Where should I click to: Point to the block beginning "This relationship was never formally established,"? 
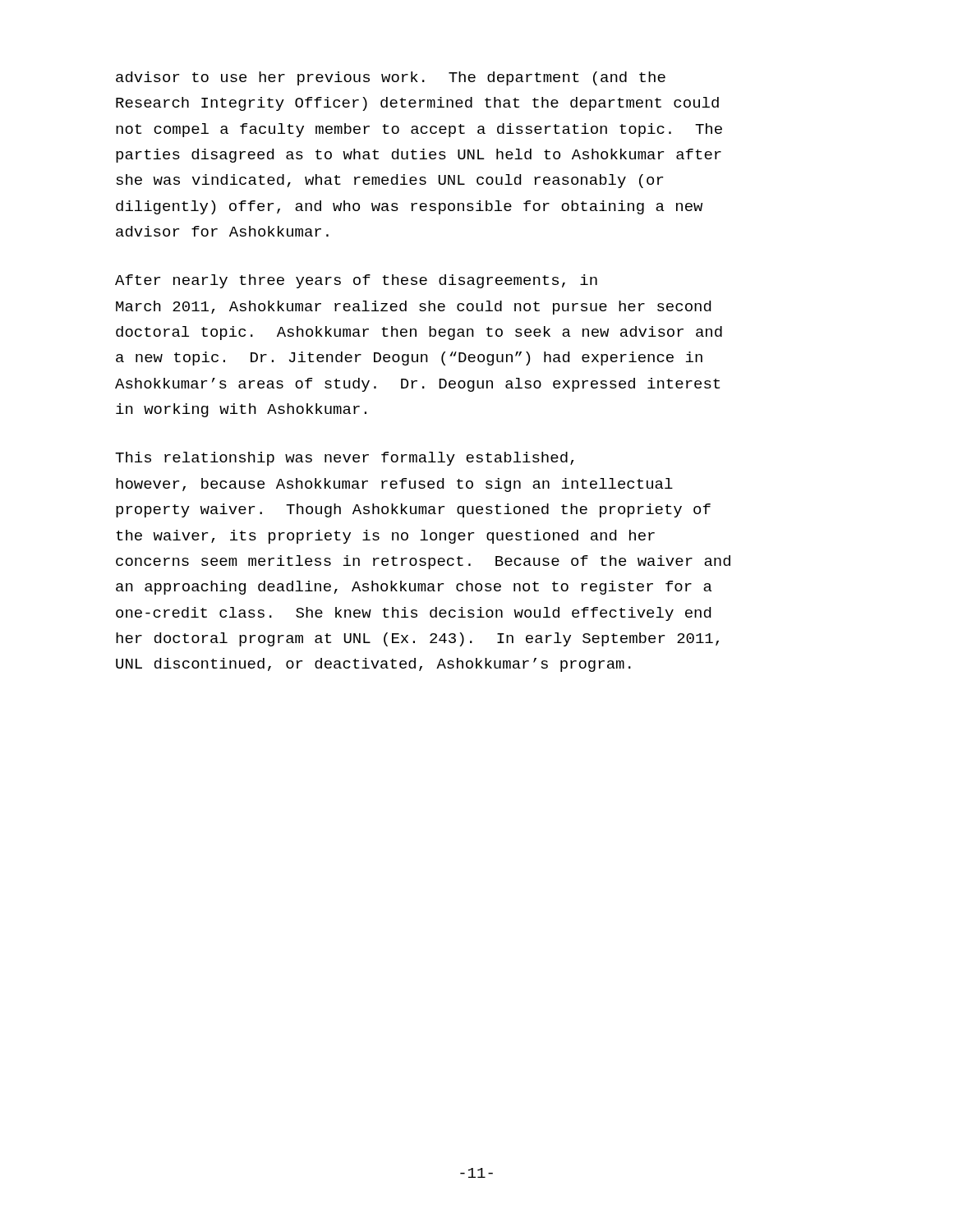[476, 562]
